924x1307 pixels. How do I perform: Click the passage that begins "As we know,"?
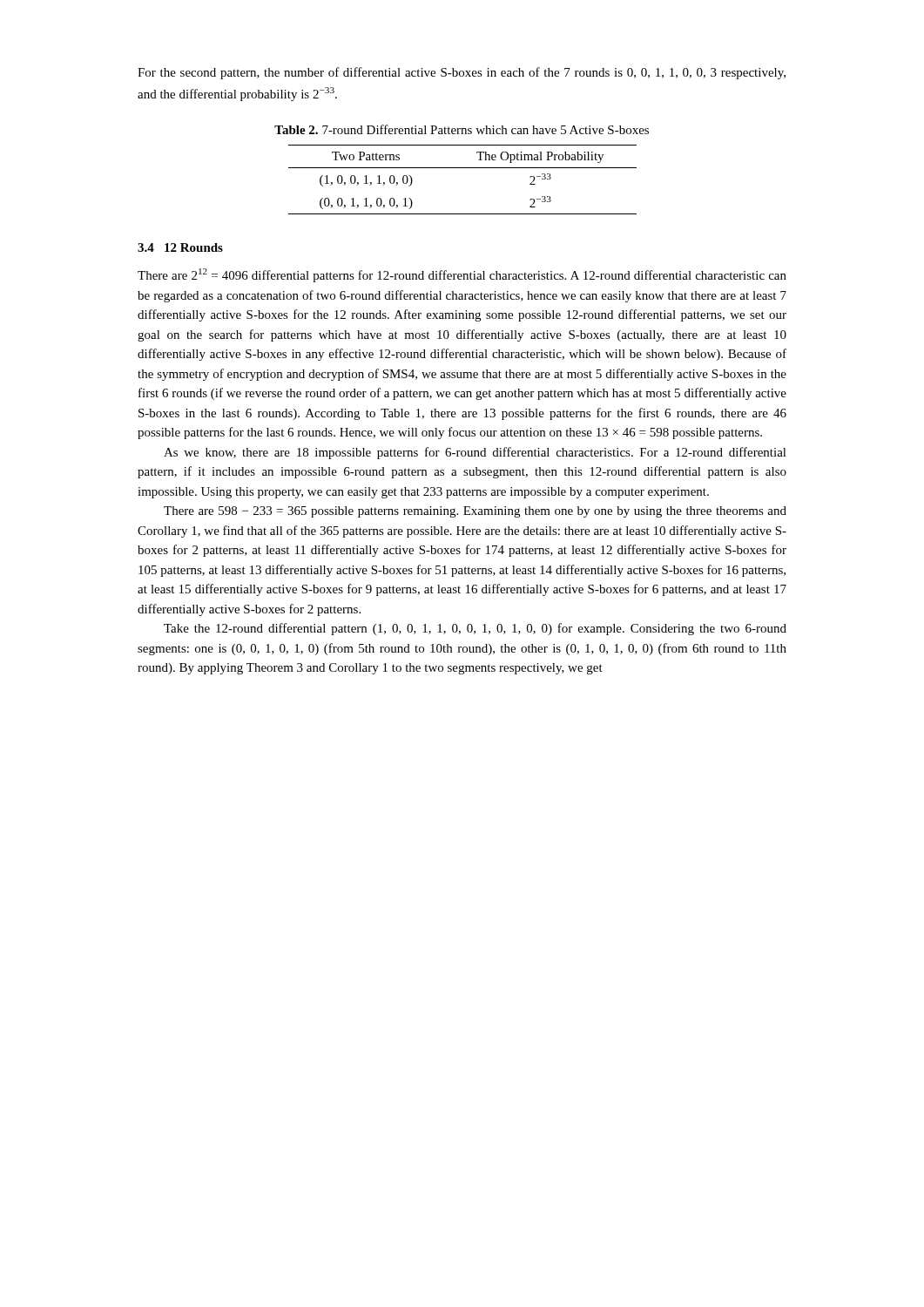[462, 472]
